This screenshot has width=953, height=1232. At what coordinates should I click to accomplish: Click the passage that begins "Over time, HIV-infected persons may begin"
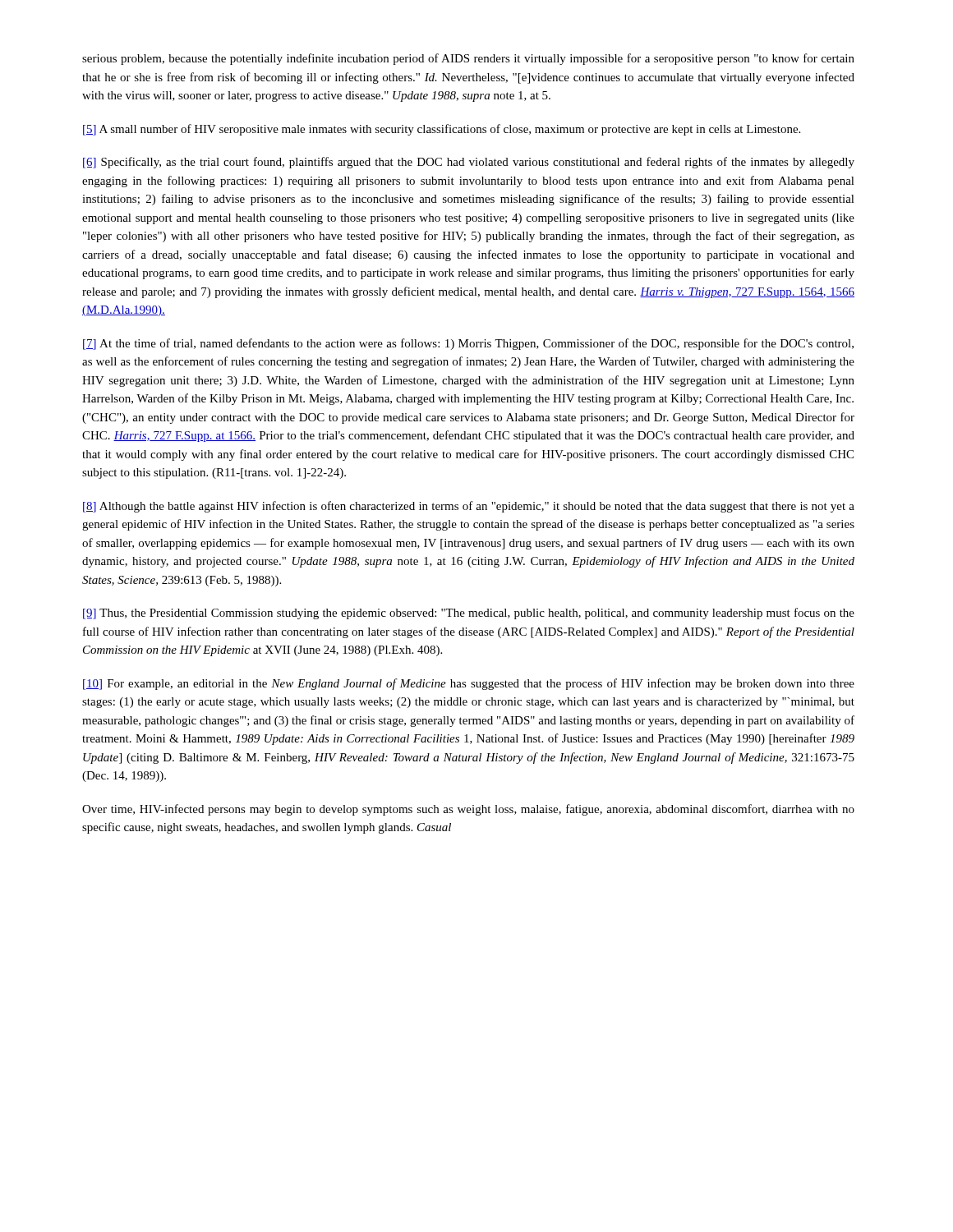click(x=468, y=818)
